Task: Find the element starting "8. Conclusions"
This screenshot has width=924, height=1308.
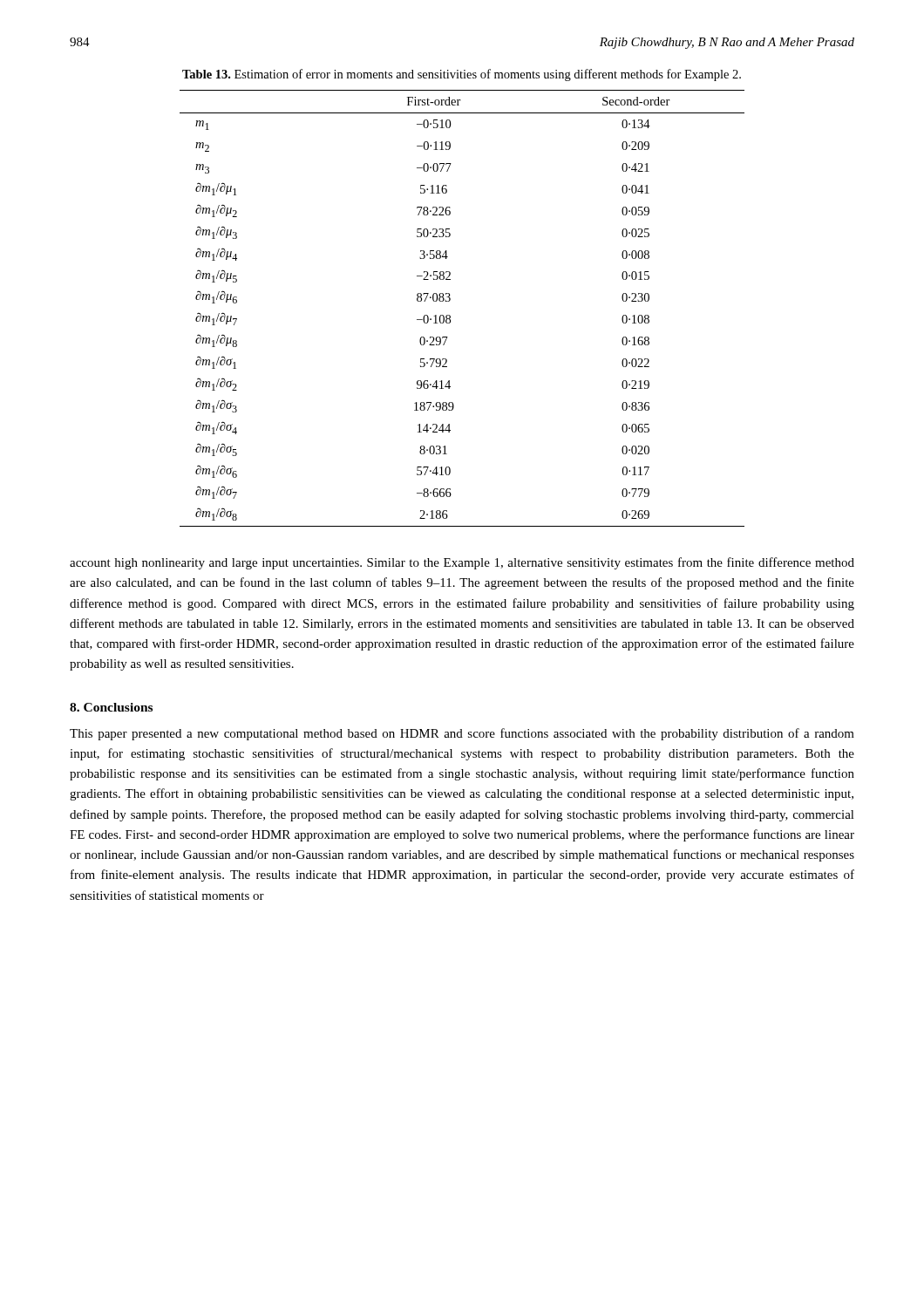Action: [111, 707]
